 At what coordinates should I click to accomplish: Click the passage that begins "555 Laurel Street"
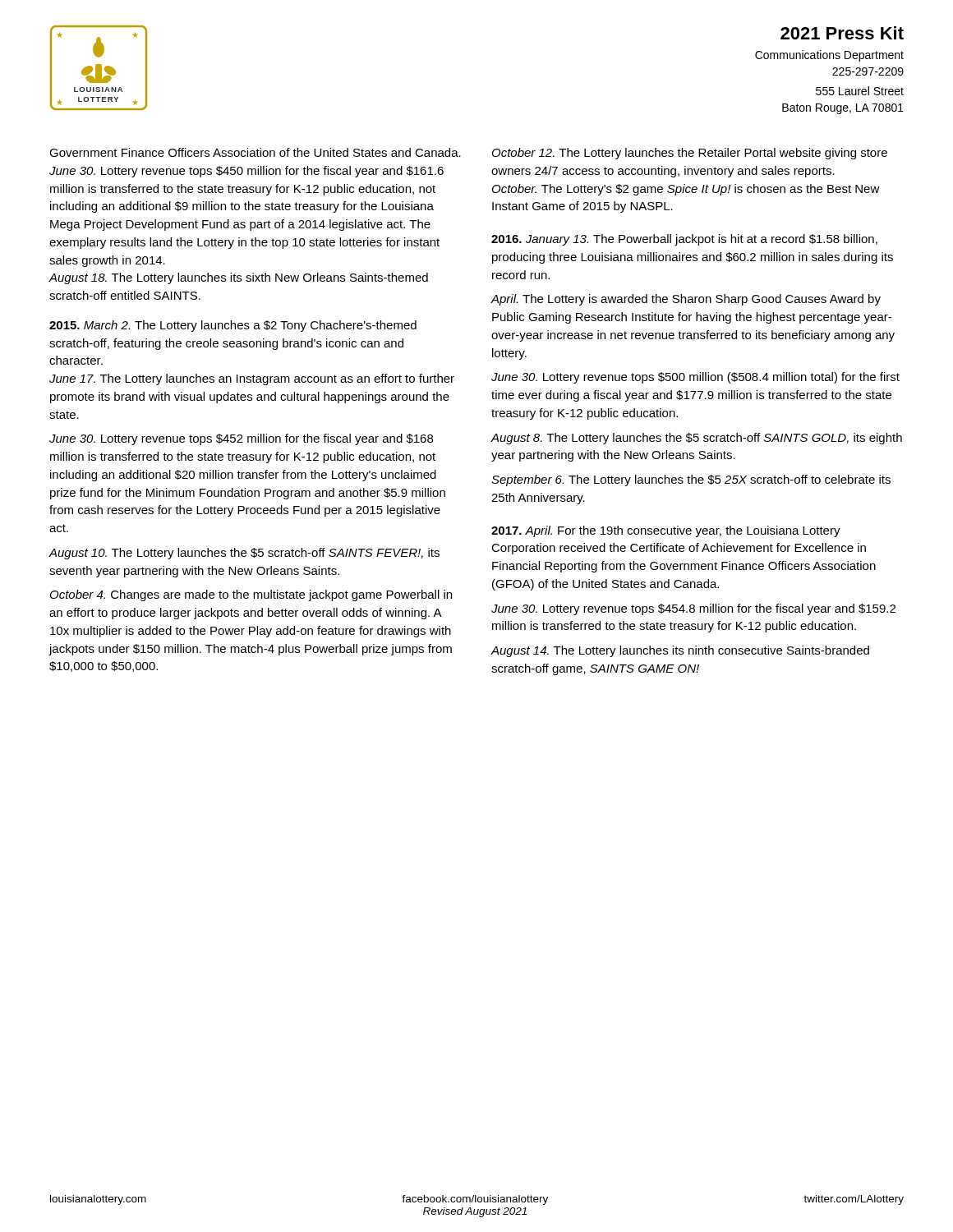tap(843, 99)
